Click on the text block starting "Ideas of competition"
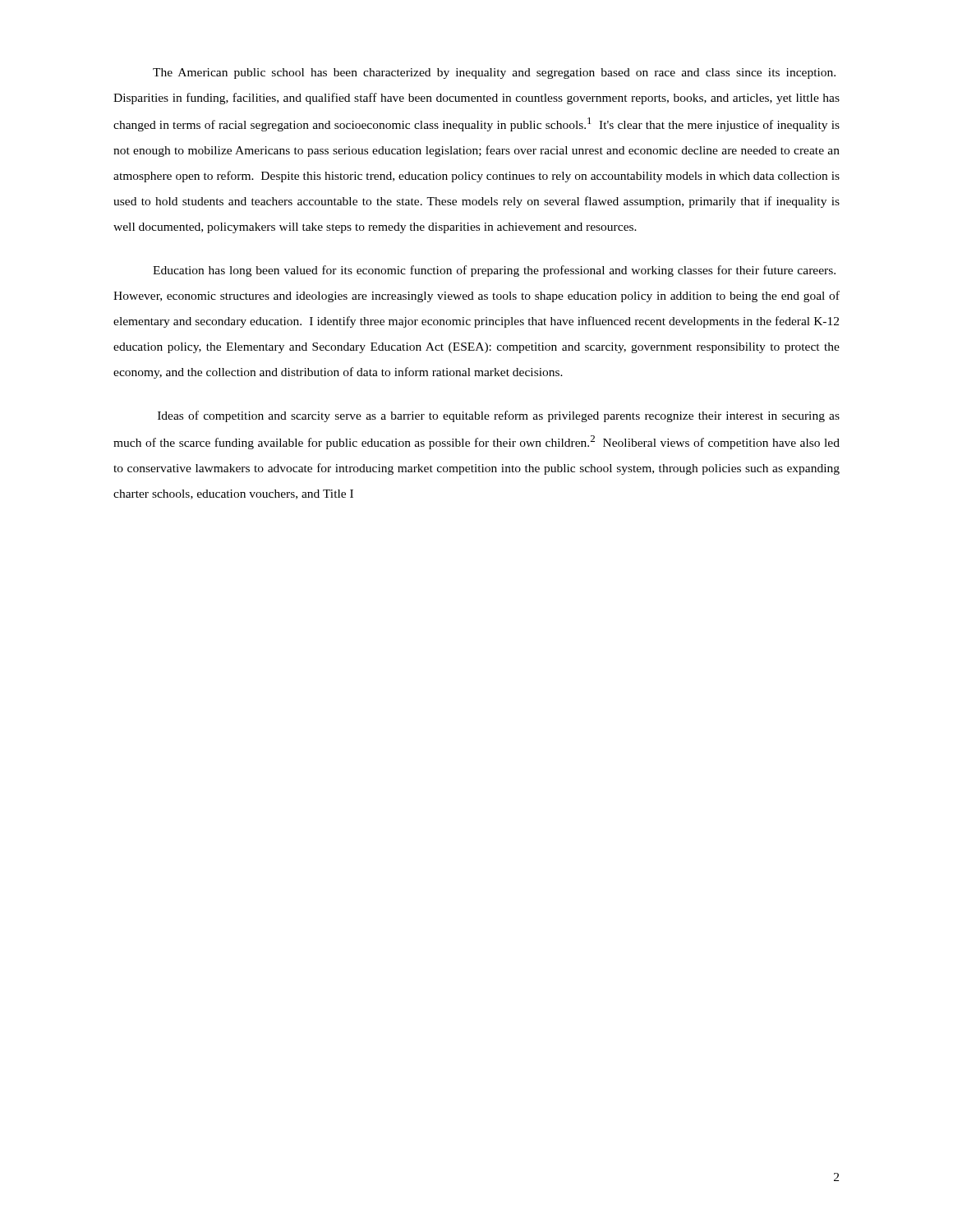 pyautogui.click(x=476, y=454)
